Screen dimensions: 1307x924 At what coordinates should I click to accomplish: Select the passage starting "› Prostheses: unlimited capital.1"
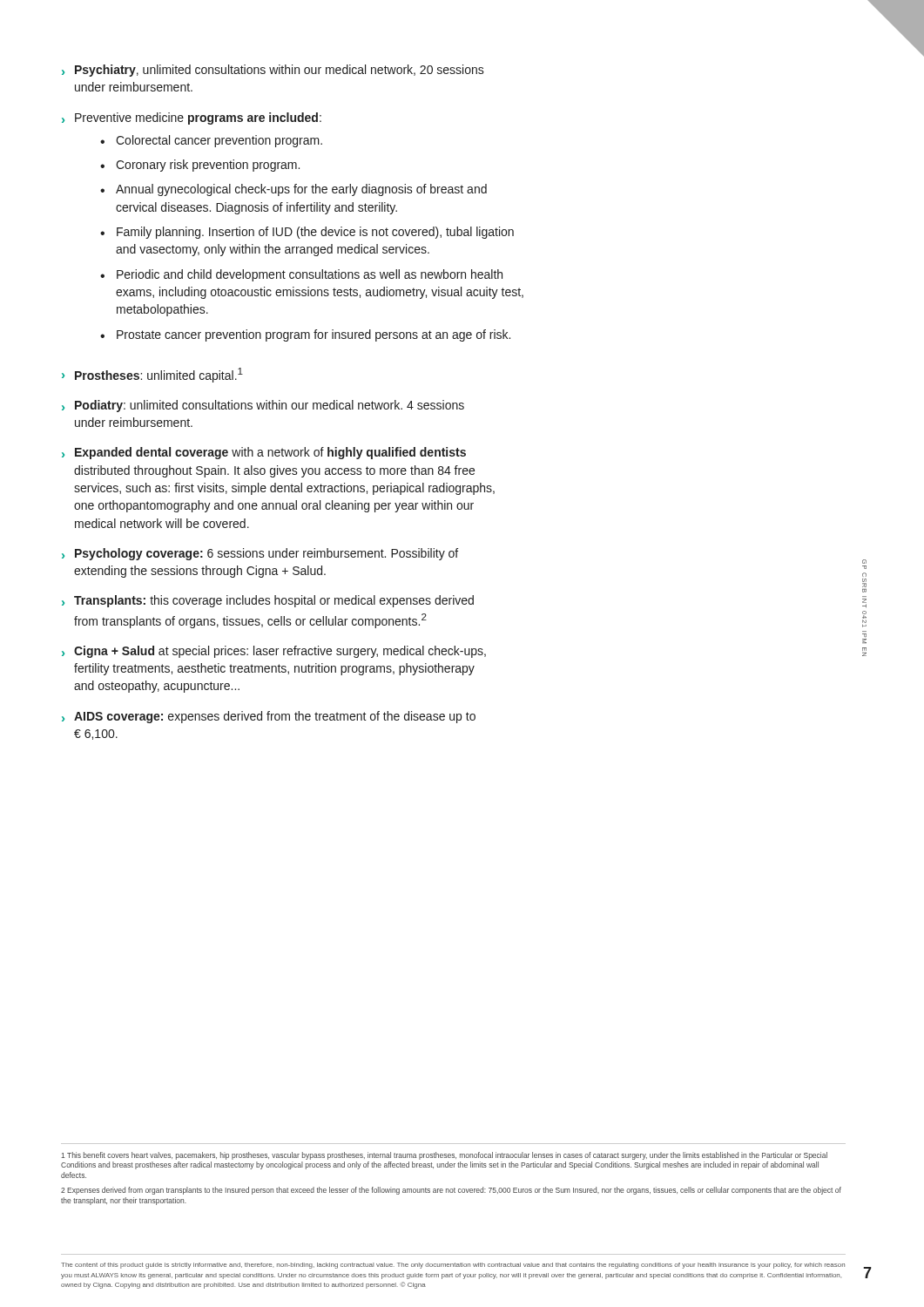pos(152,374)
